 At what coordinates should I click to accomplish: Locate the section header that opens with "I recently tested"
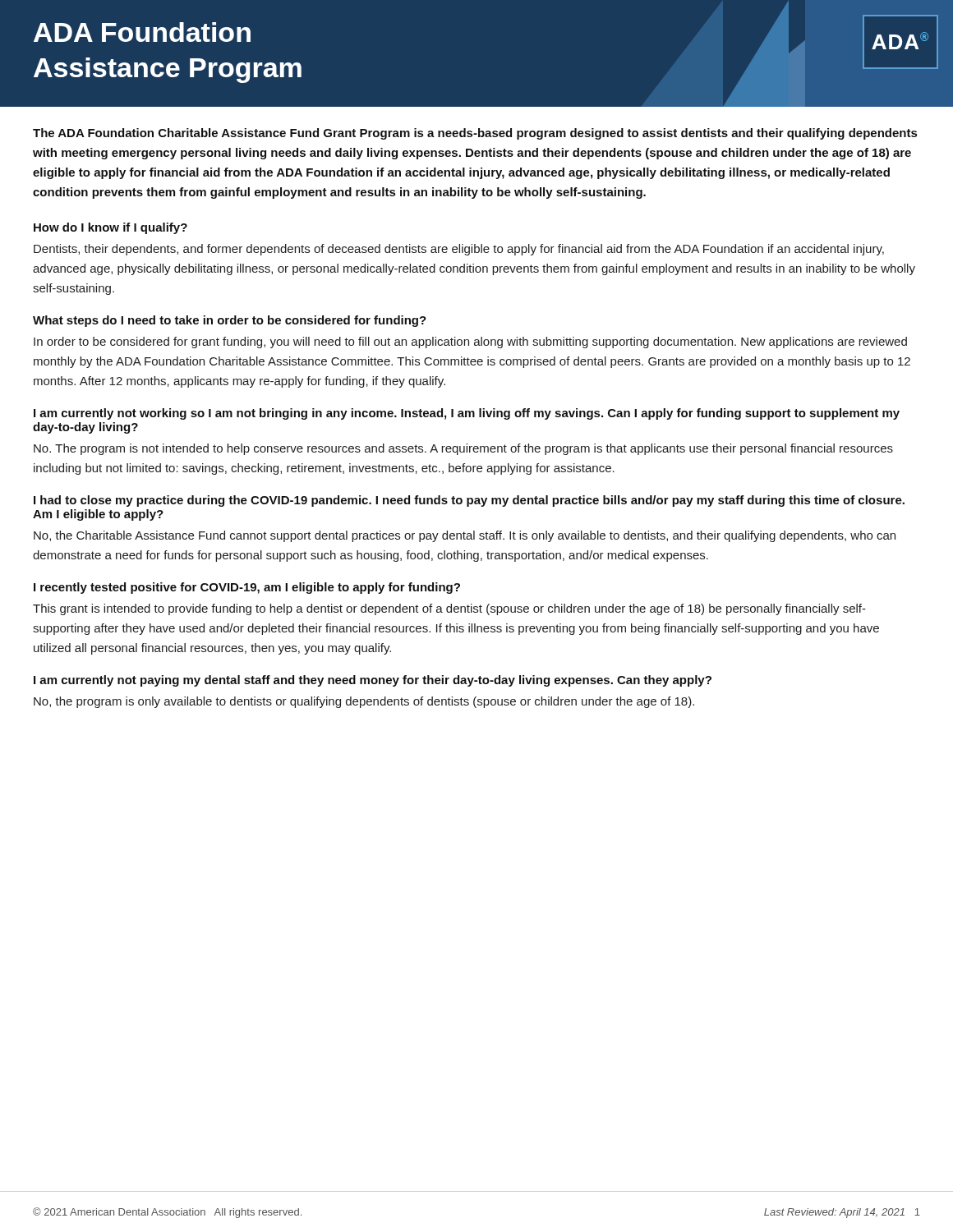pyautogui.click(x=247, y=587)
